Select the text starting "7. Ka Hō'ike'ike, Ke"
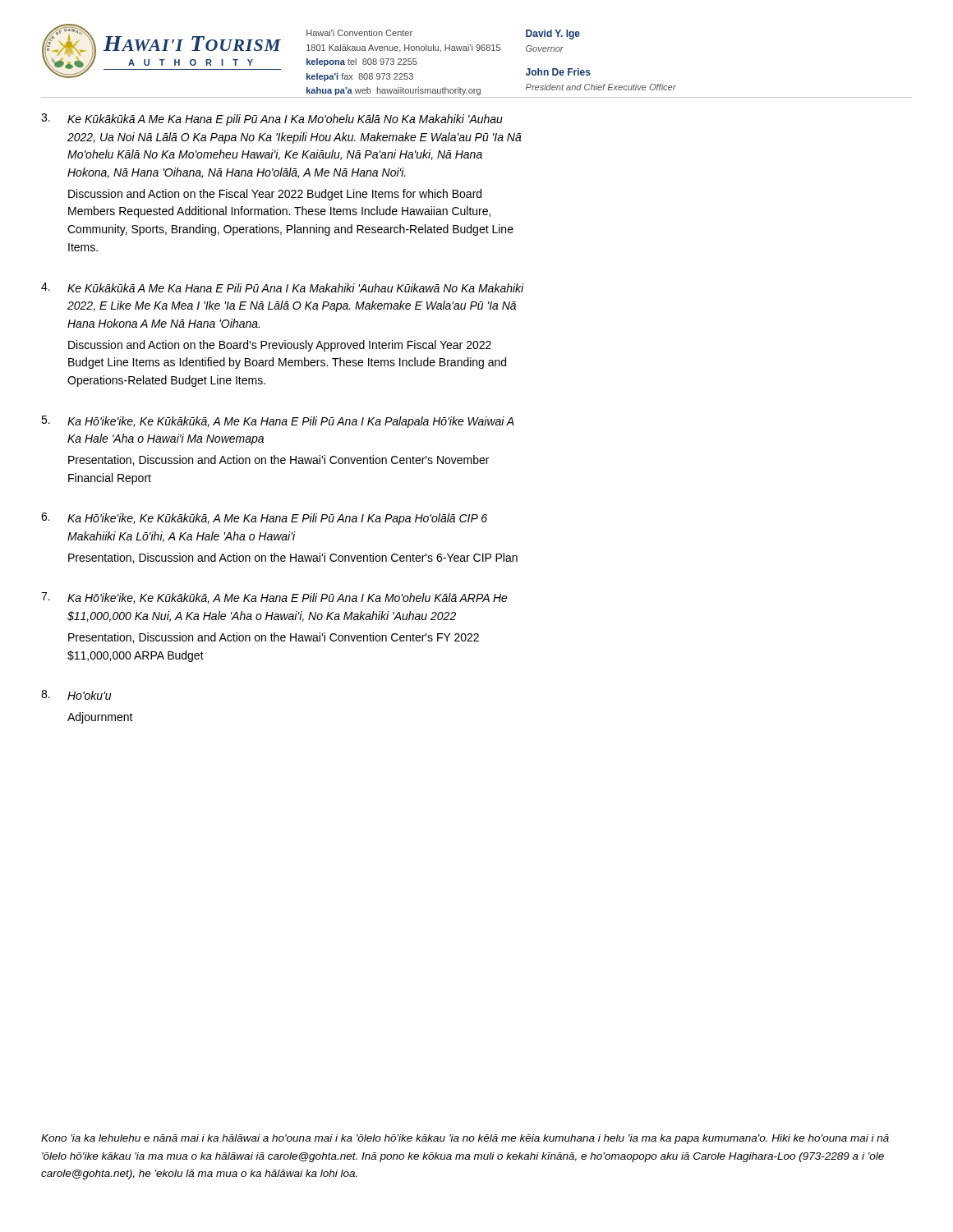Viewport: 953px width, 1232px height. coord(476,627)
